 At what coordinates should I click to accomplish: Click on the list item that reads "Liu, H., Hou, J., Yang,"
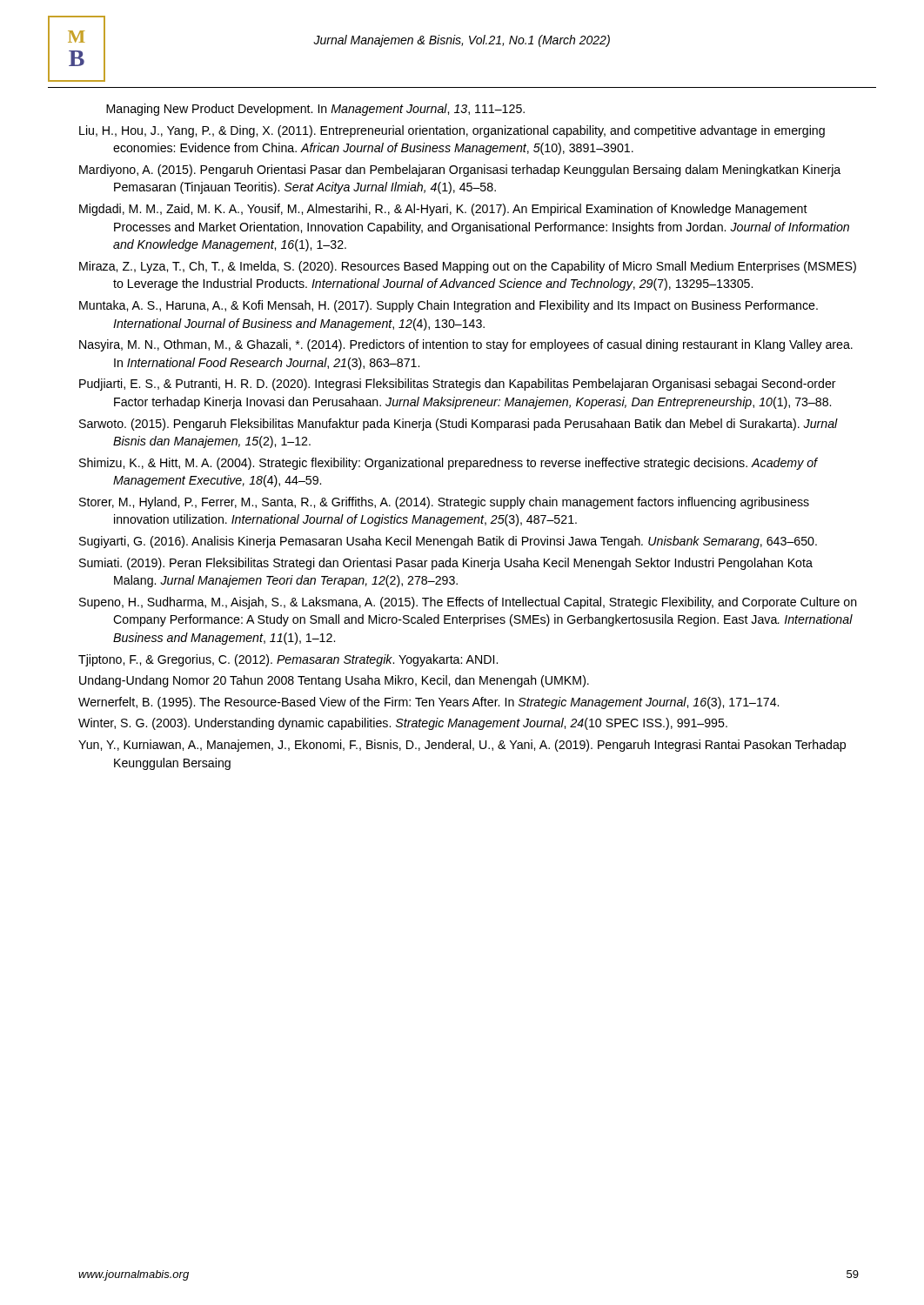[452, 139]
